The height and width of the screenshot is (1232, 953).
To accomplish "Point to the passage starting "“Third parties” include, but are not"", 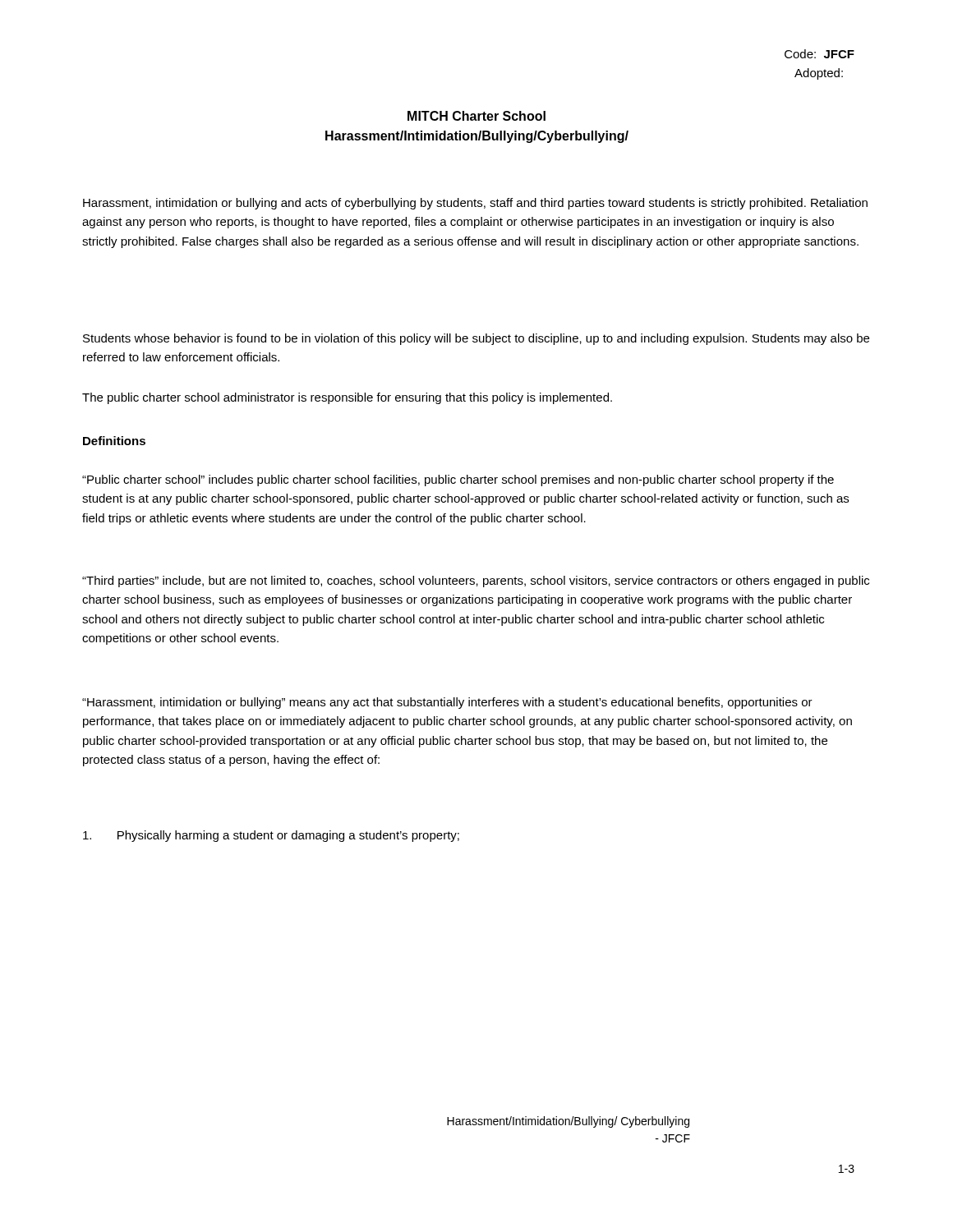I will point(476,609).
